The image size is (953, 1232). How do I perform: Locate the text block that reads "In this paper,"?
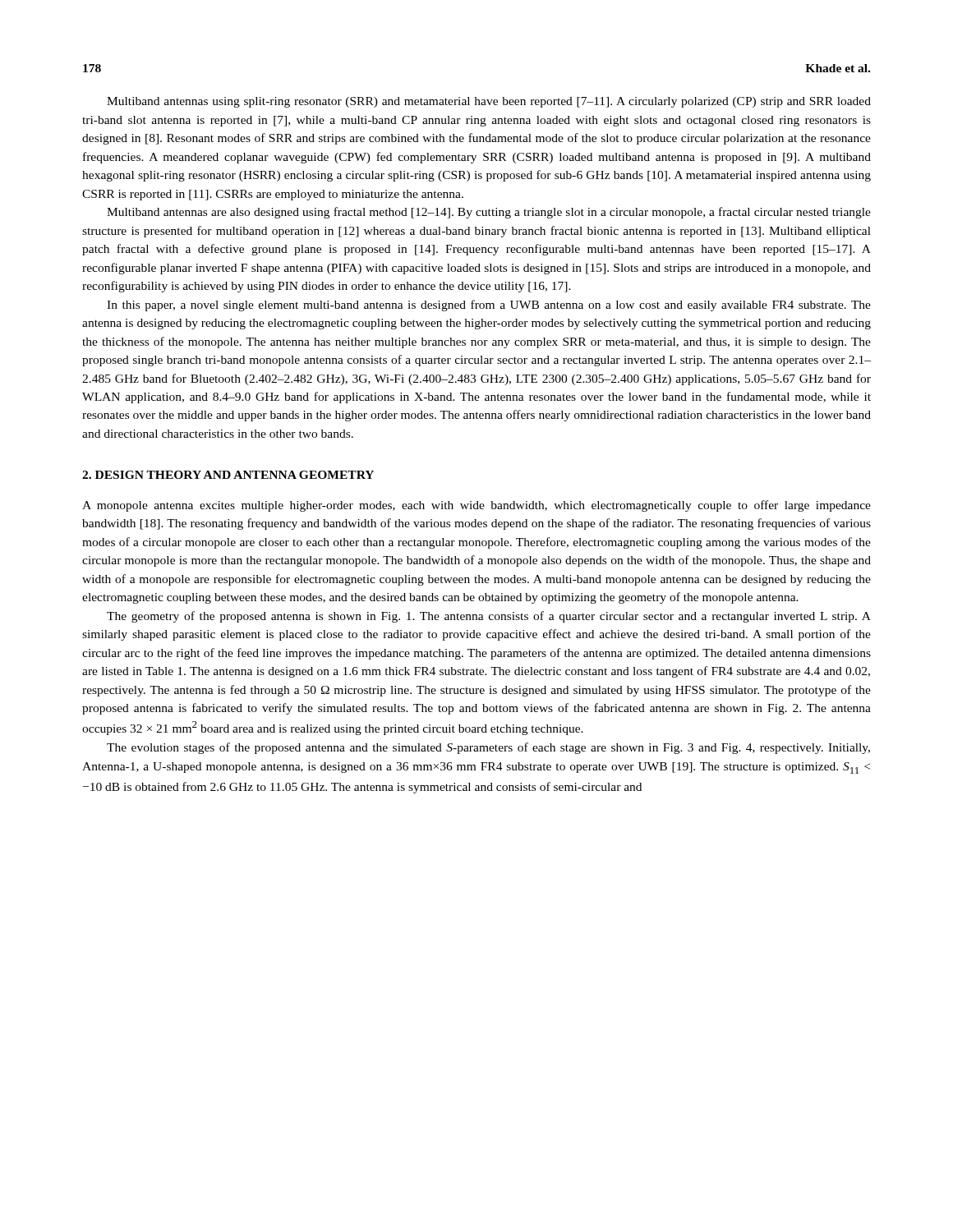(x=476, y=369)
